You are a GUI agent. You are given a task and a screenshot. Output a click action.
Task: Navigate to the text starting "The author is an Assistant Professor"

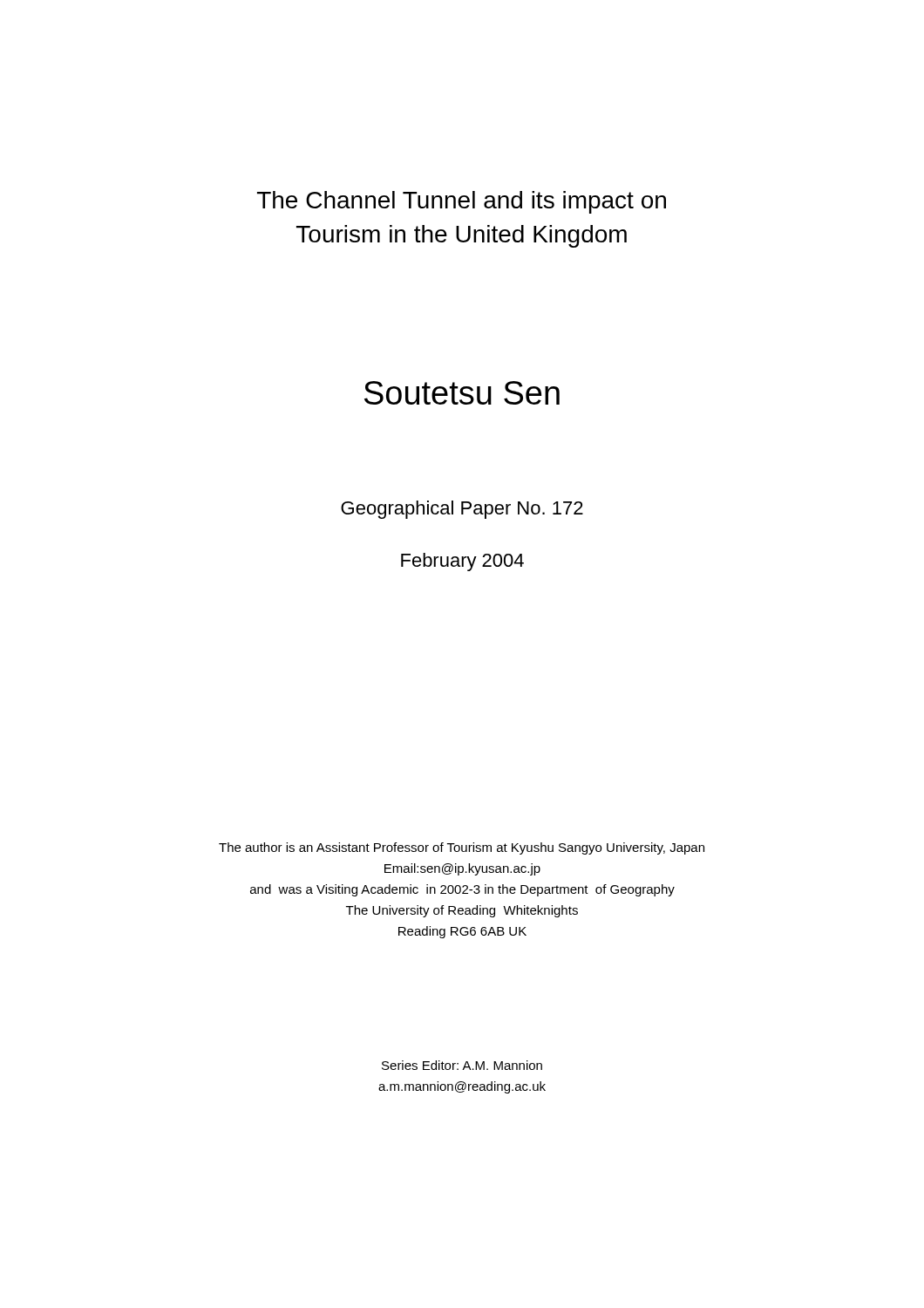coord(462,889)
